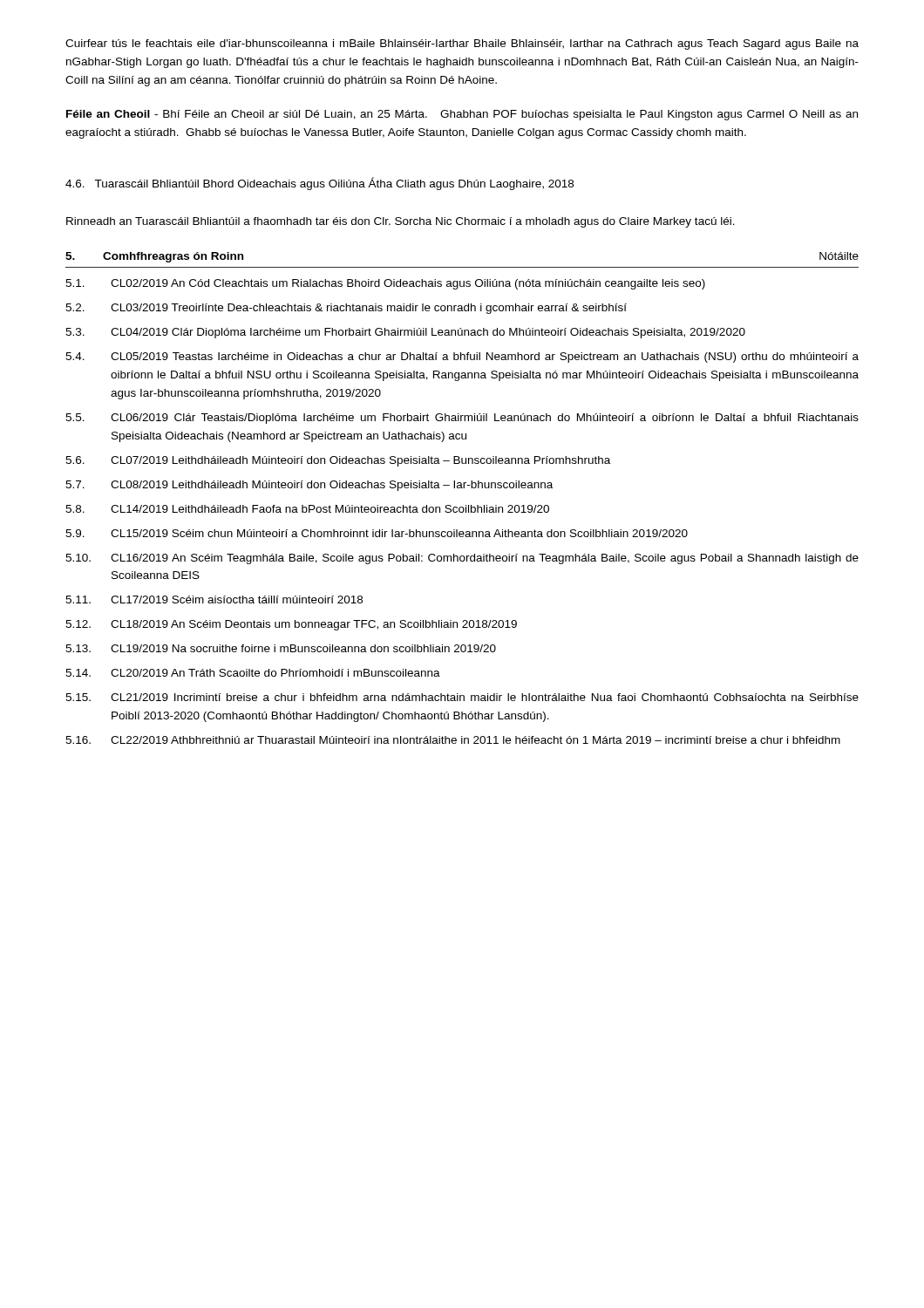Viewport: 924px width, 1308px height.
Task: Click on the list item with the text "5.14. CL20/2019 An Tráth Scaoilte"
Action: tap(253, 673)
